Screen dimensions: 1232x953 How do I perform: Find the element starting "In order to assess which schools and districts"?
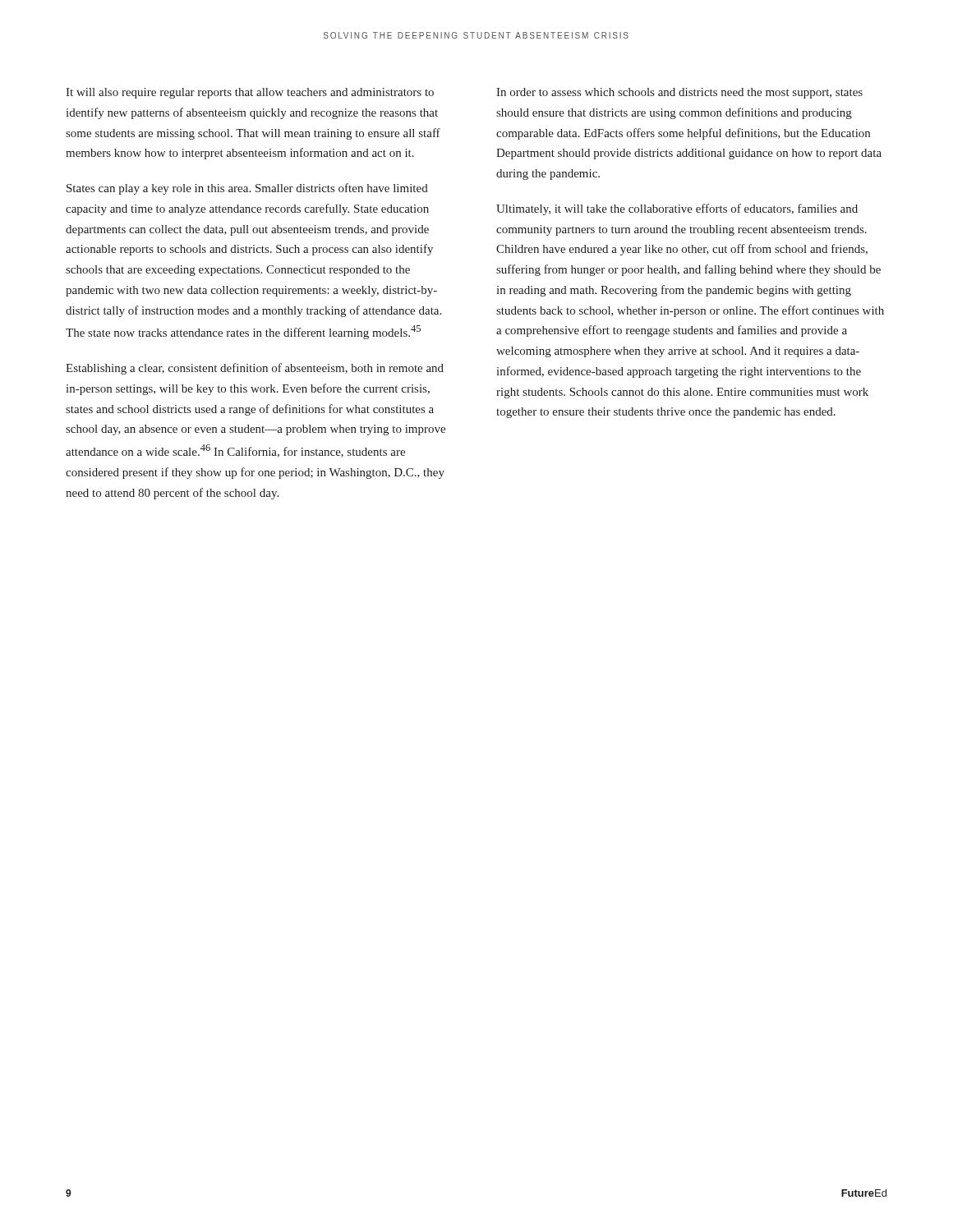click(689, 133)
